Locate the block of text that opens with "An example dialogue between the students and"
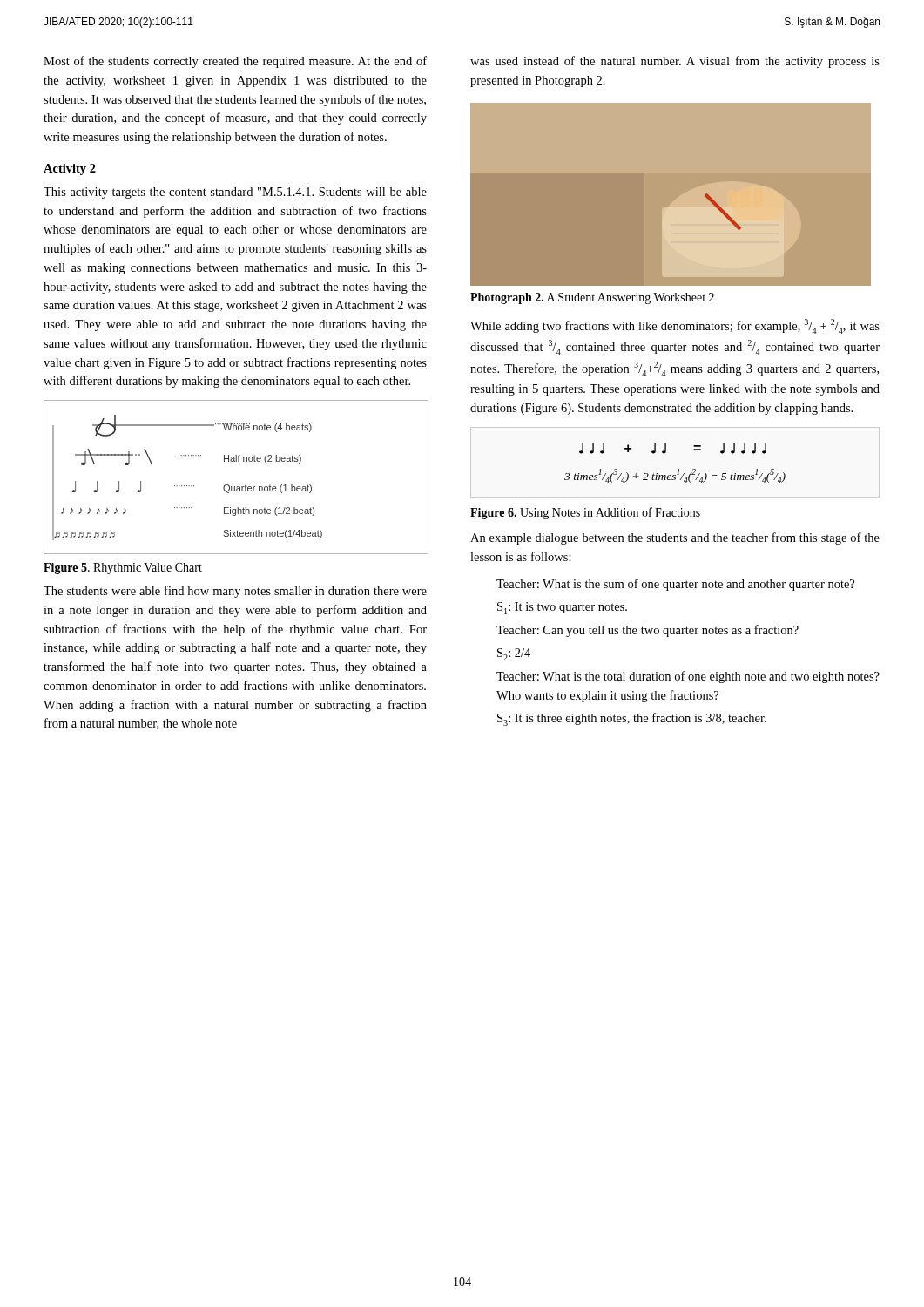The image size is (924, 1307). click(x=675, y=548)
